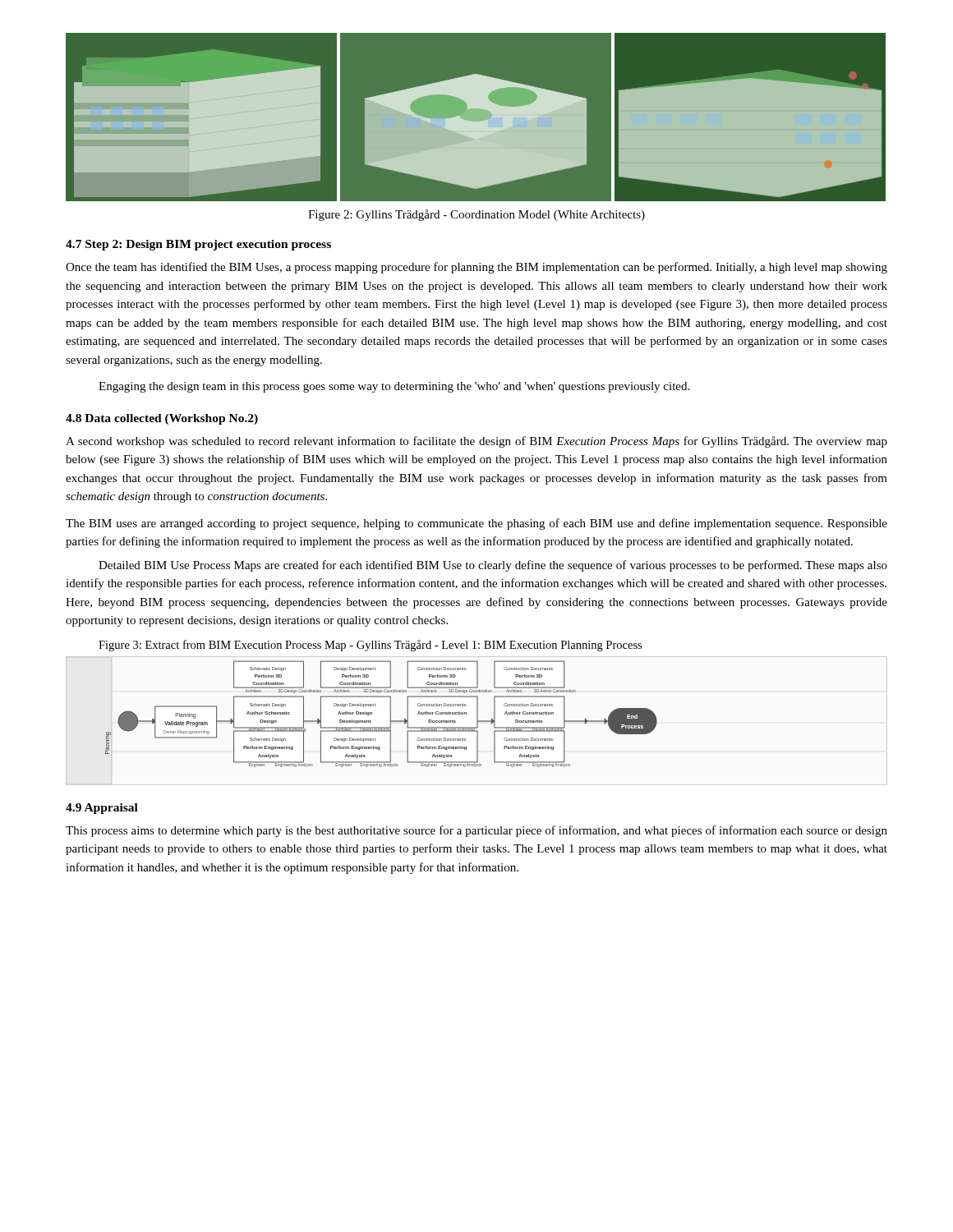Find the block on this page that starts "Once the team has"
The width and height of the screenshot is (953, 1232).
[x=476, y=313]
